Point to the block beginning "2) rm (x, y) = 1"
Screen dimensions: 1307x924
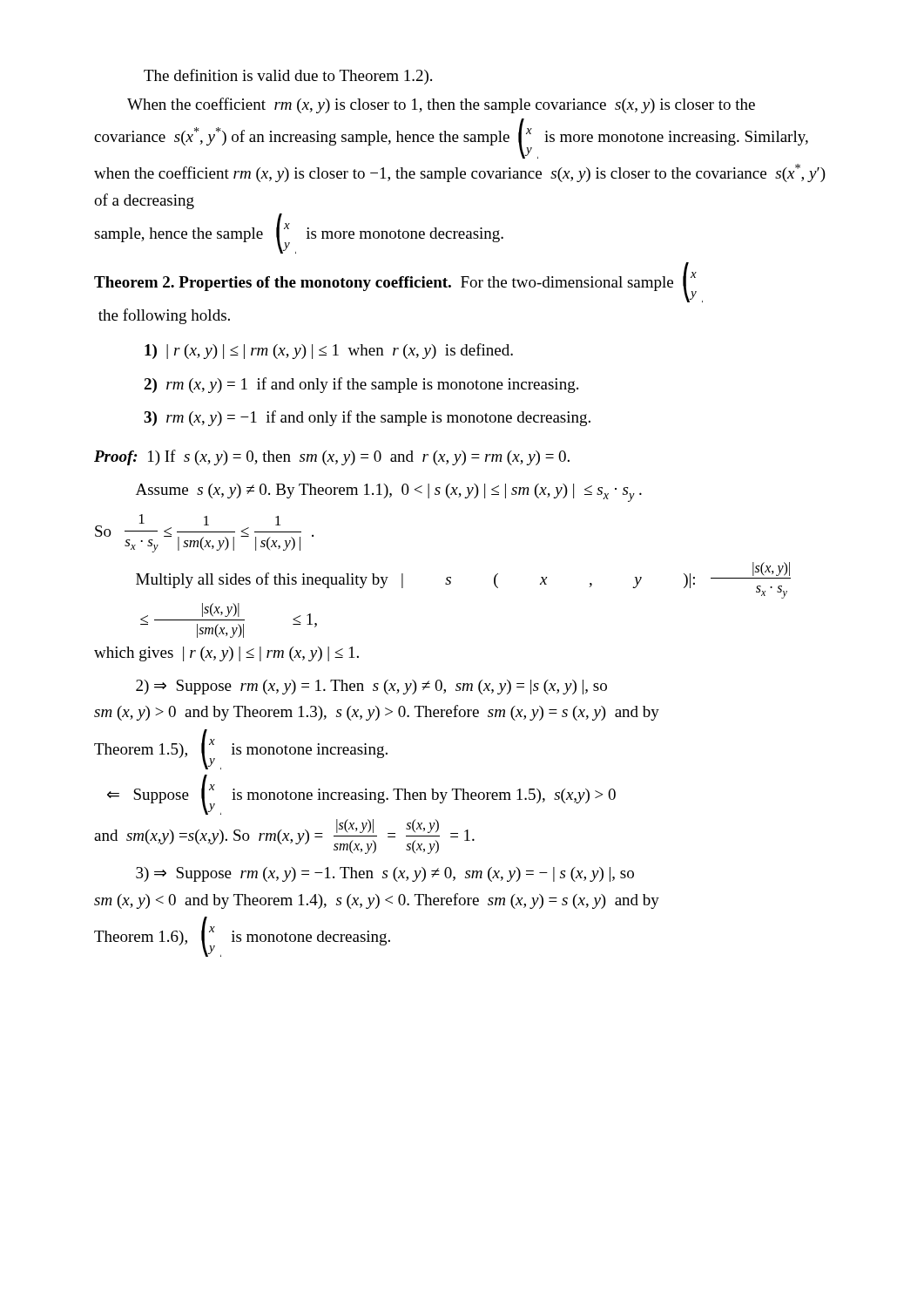click(362, 384)
